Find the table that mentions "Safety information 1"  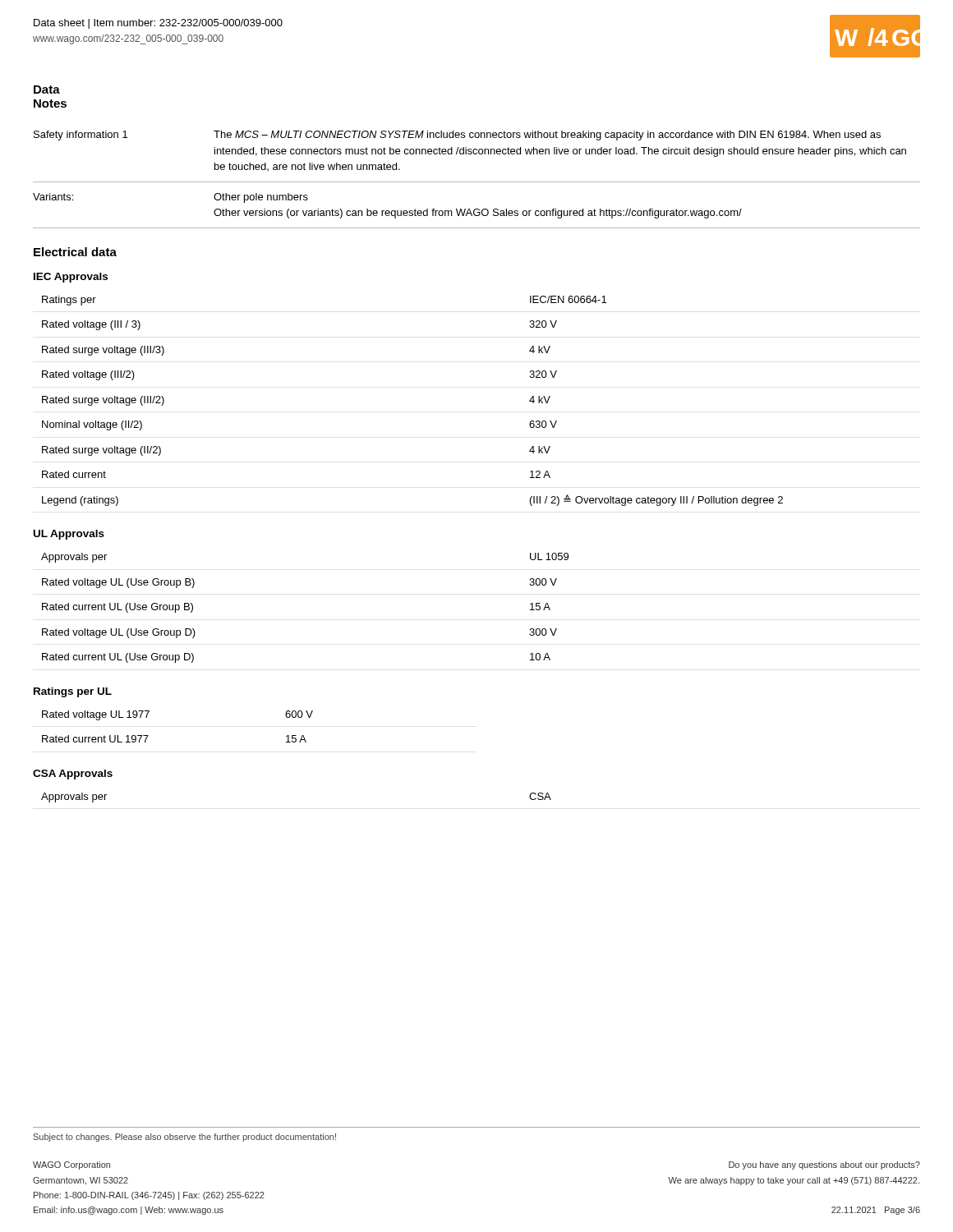(x=476, y=174)
